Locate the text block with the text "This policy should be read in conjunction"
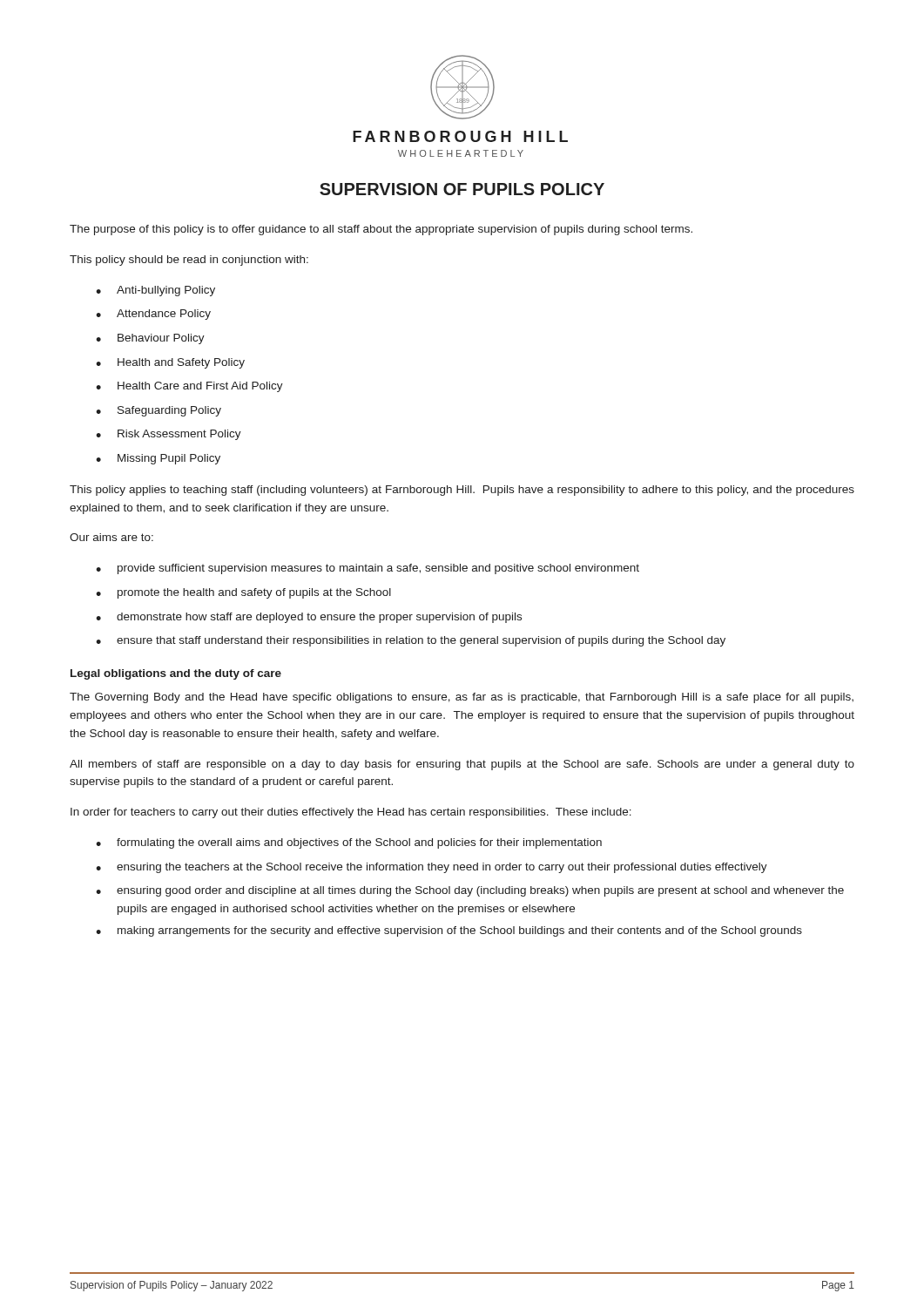 click(189, 259)
